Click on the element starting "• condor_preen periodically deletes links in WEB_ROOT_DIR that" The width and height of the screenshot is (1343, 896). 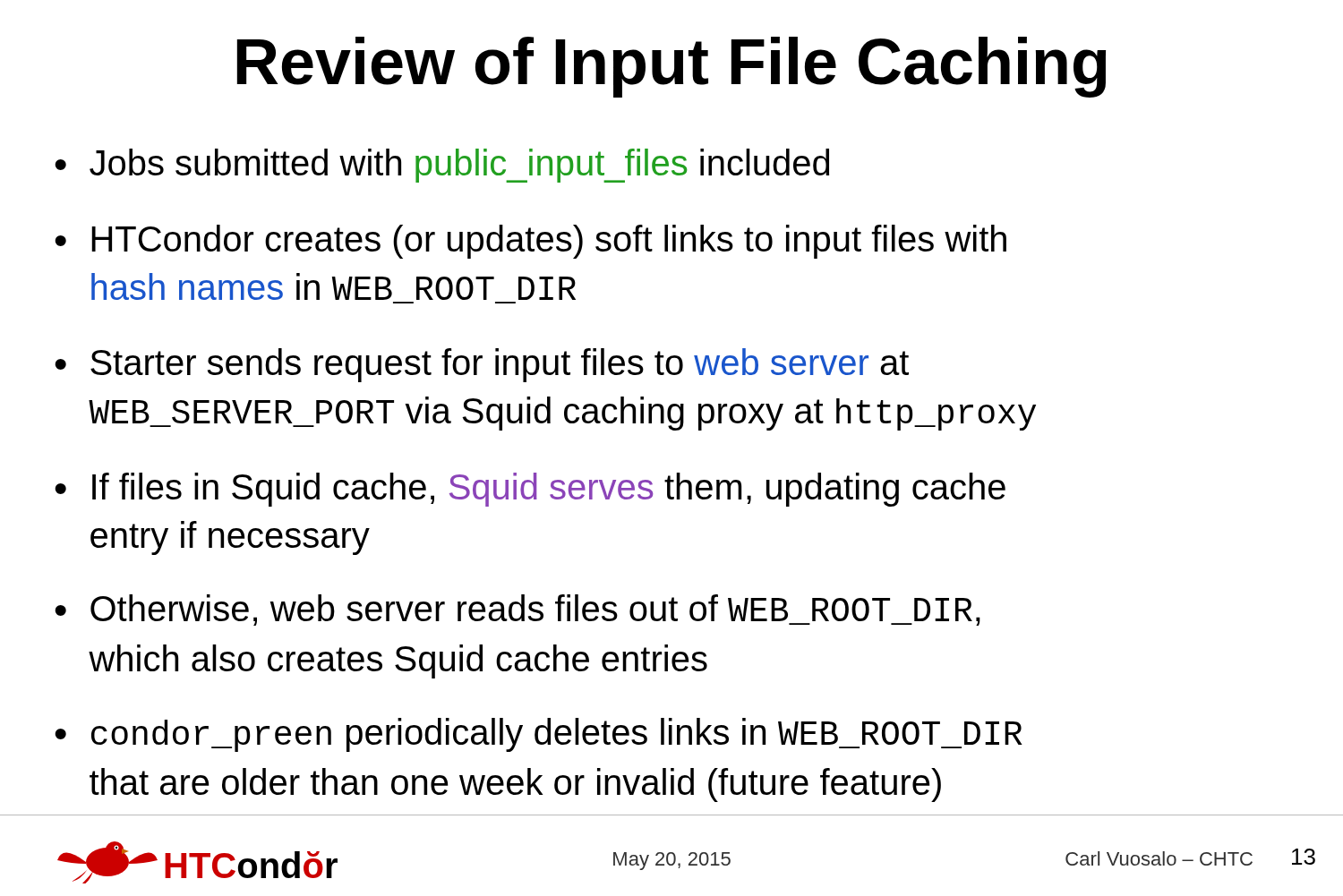(x=538, y=757)
